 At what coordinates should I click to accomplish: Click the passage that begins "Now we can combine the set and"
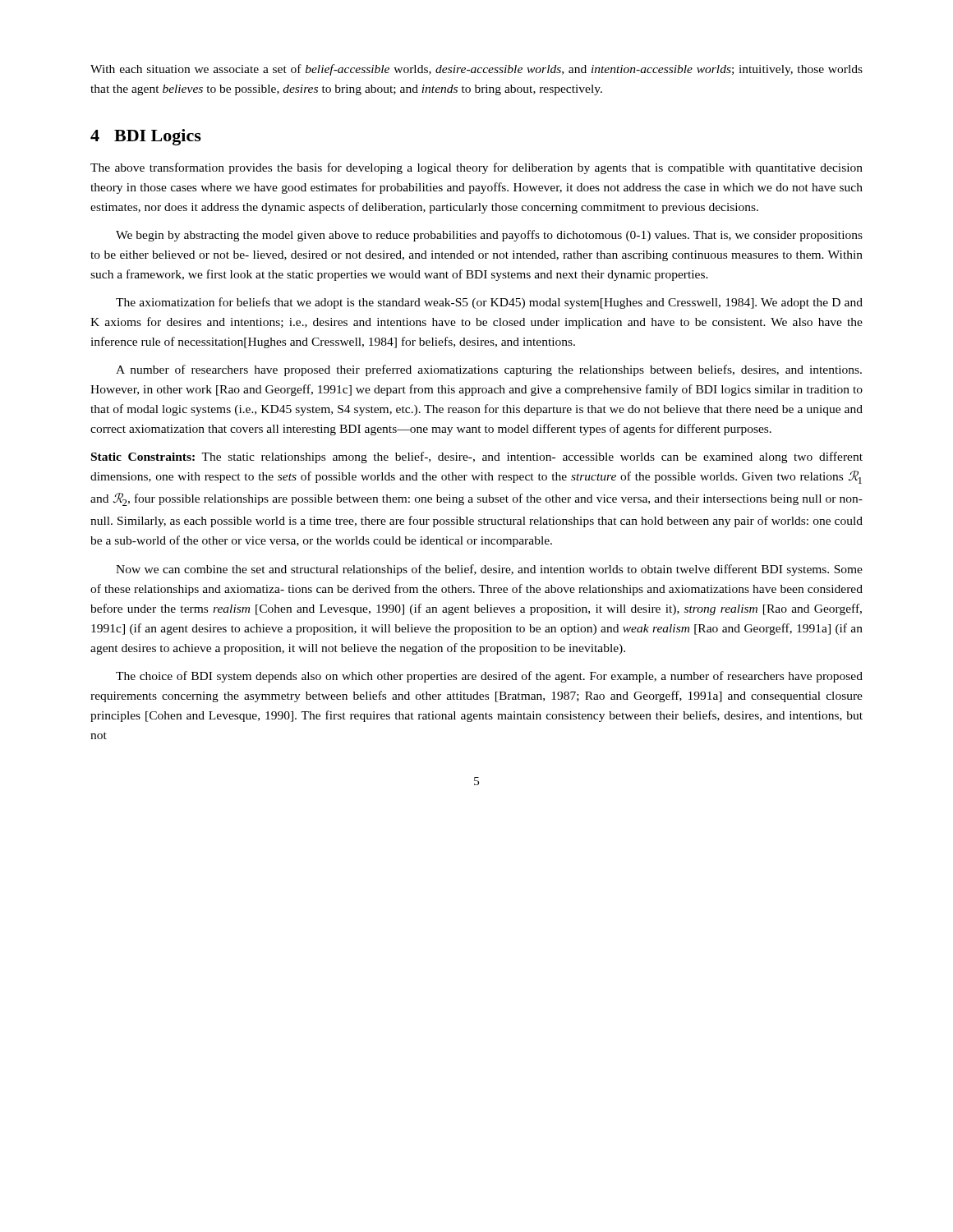[x=476, y=608]
